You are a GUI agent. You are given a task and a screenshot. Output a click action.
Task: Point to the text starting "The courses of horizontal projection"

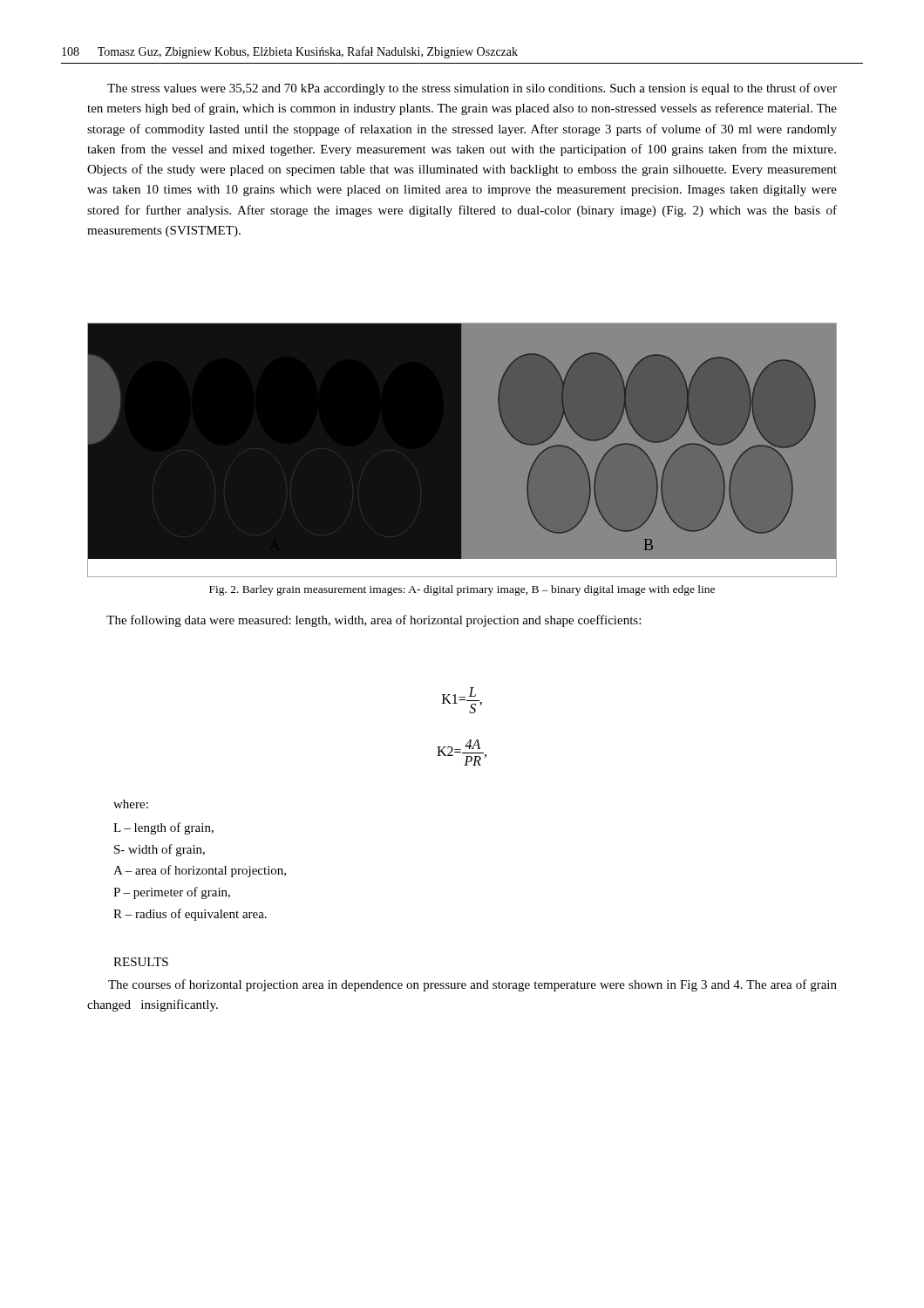click(x=462, y=995)
